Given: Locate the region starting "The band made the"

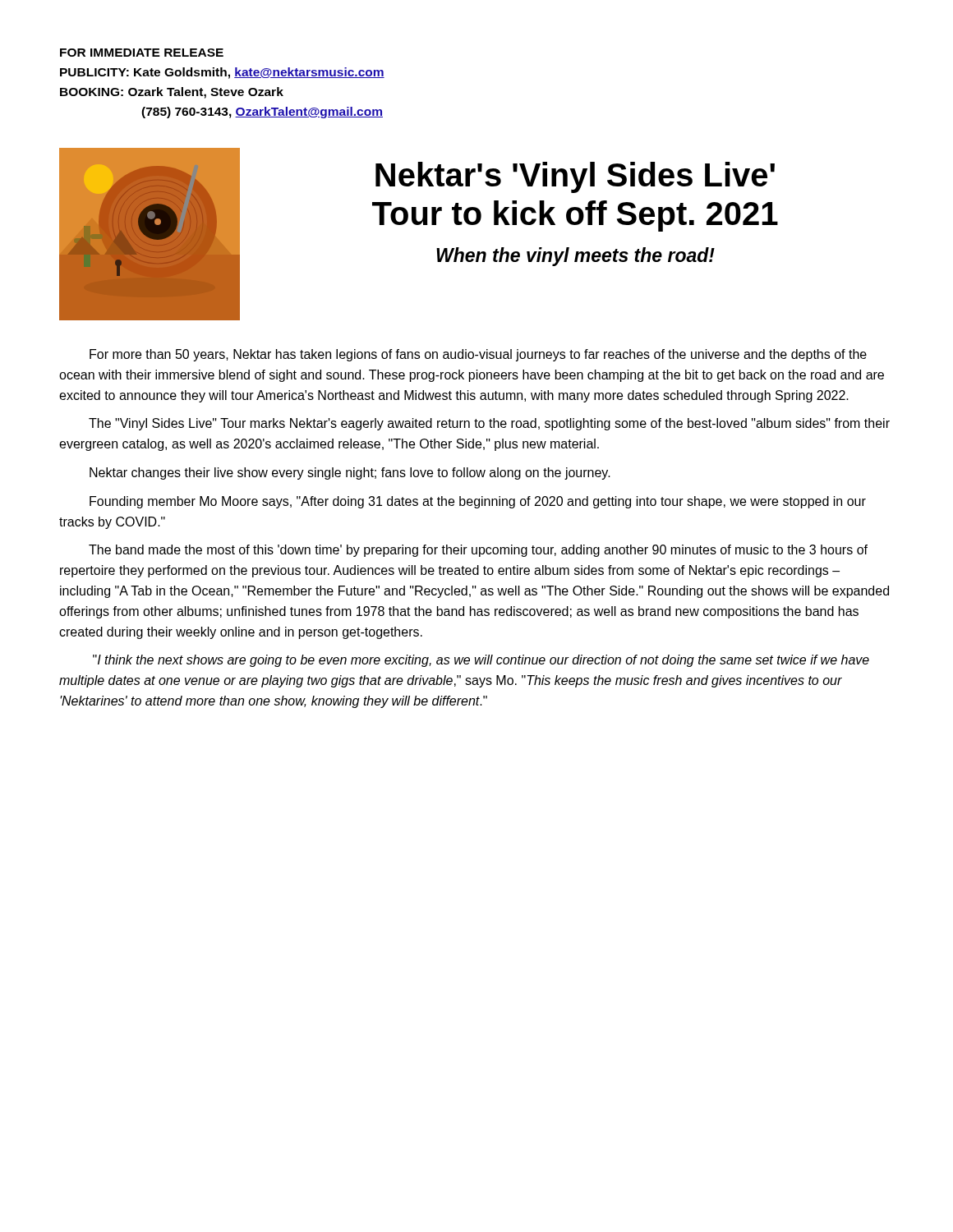Looking at the screenshot, I should (x=474, y=591).
